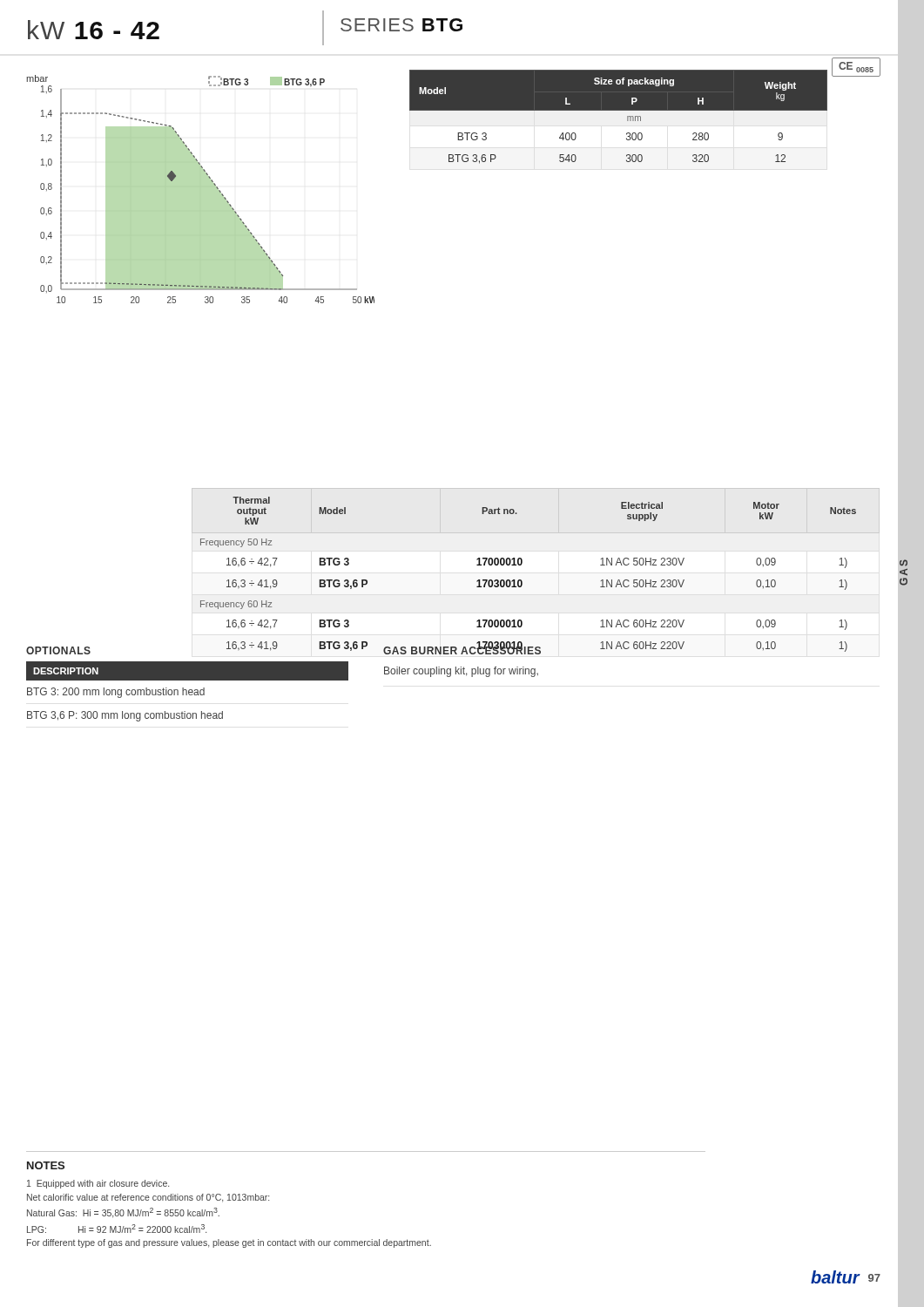Screen dimensions: 1307x924
Task: Click on the list item with the text "BTG 3,6 P: 300 mm long combustion head"
Action: pos(125,715)
